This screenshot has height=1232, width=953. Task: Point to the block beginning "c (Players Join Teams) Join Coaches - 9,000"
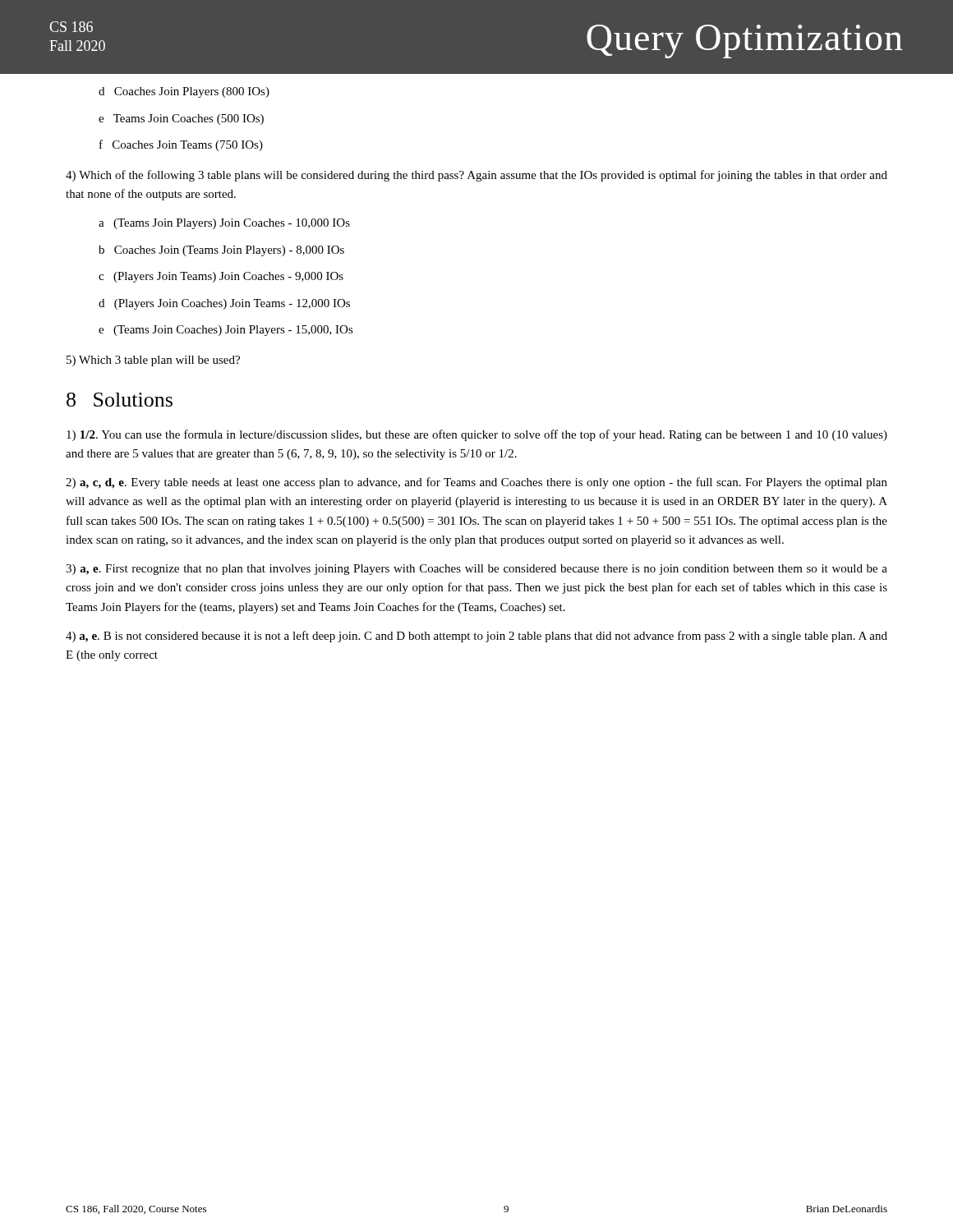coord(221,276)
